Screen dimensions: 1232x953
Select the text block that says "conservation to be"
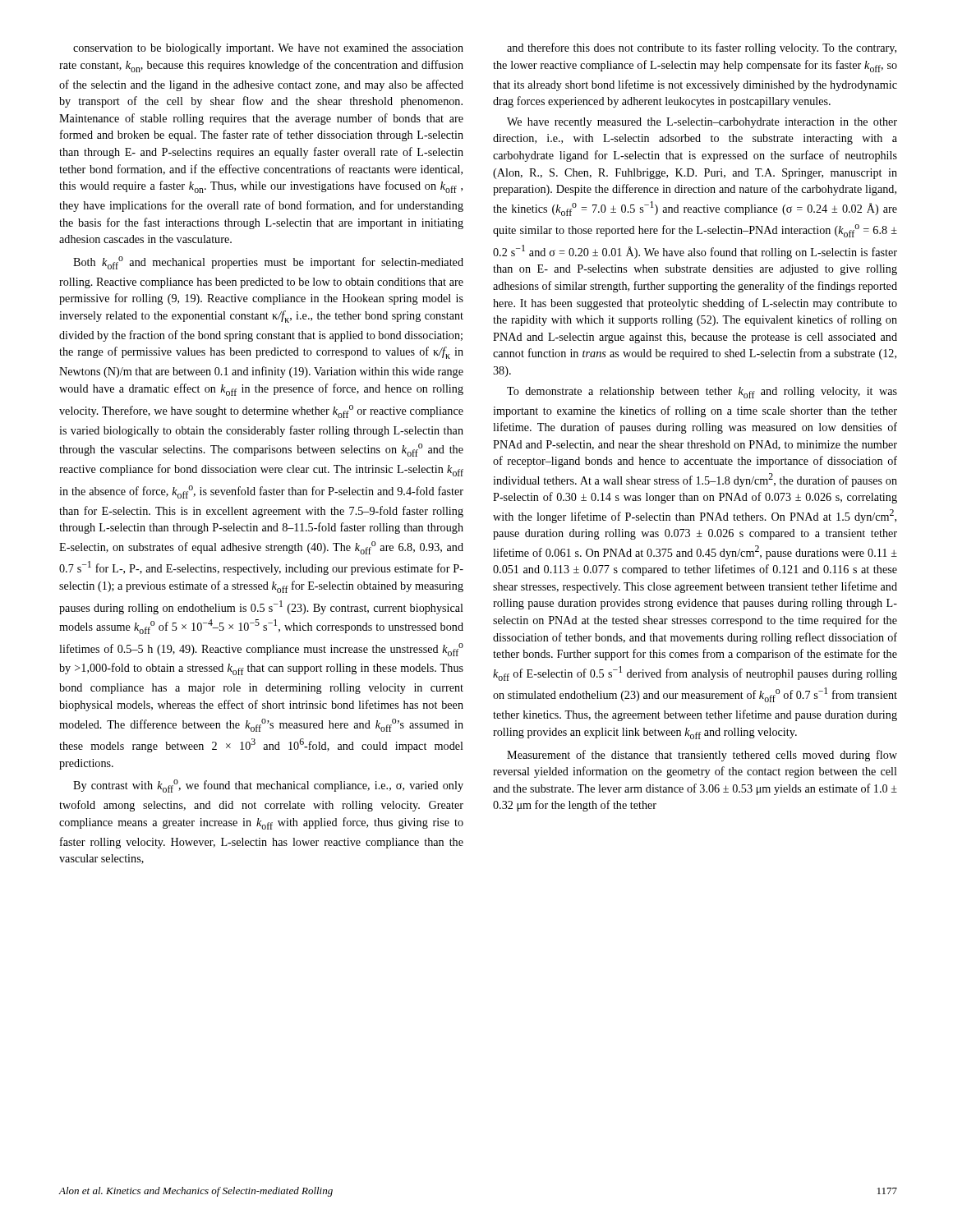tap(261, 453)
